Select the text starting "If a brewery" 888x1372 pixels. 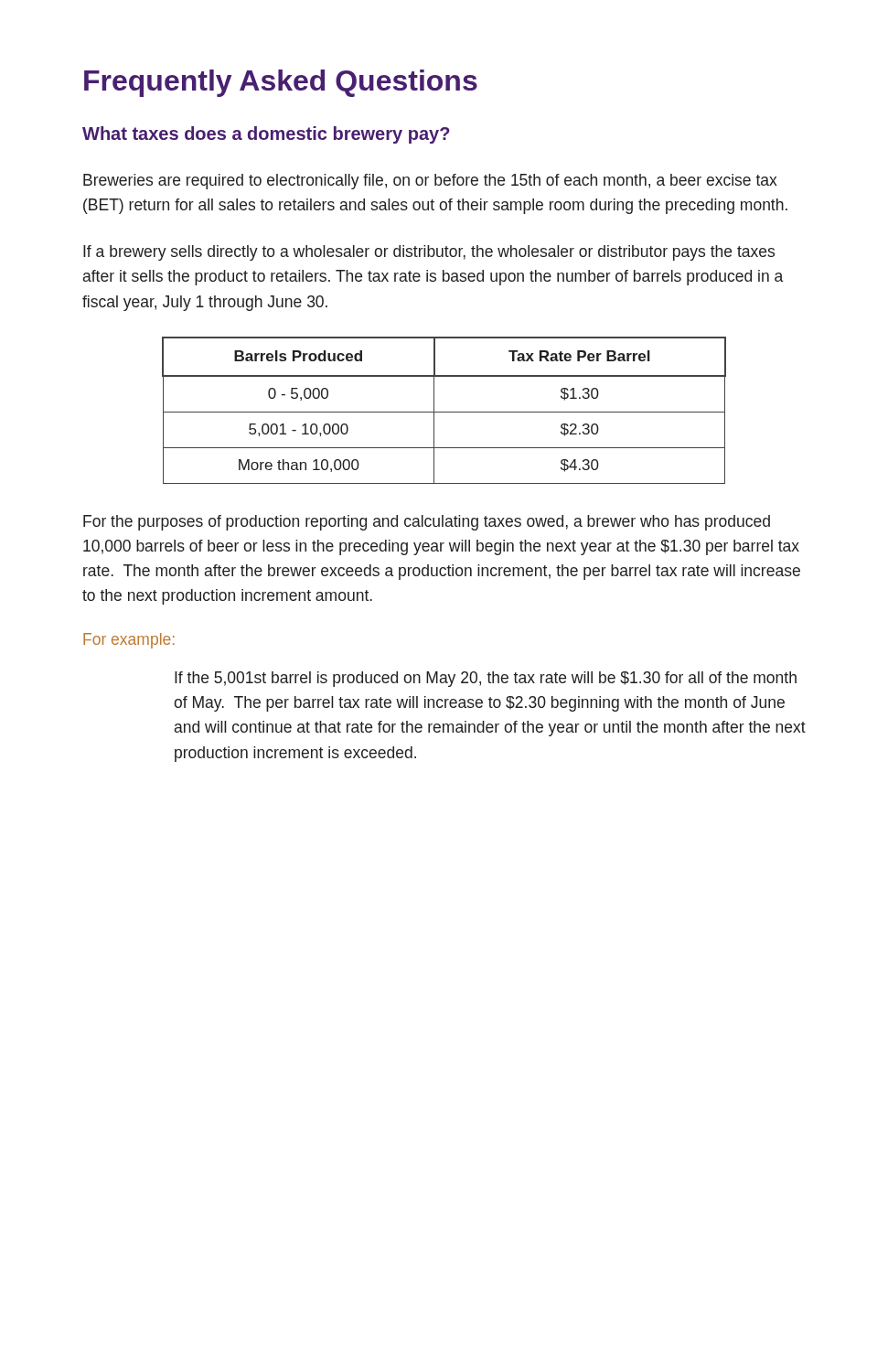(x=444, y=277)
